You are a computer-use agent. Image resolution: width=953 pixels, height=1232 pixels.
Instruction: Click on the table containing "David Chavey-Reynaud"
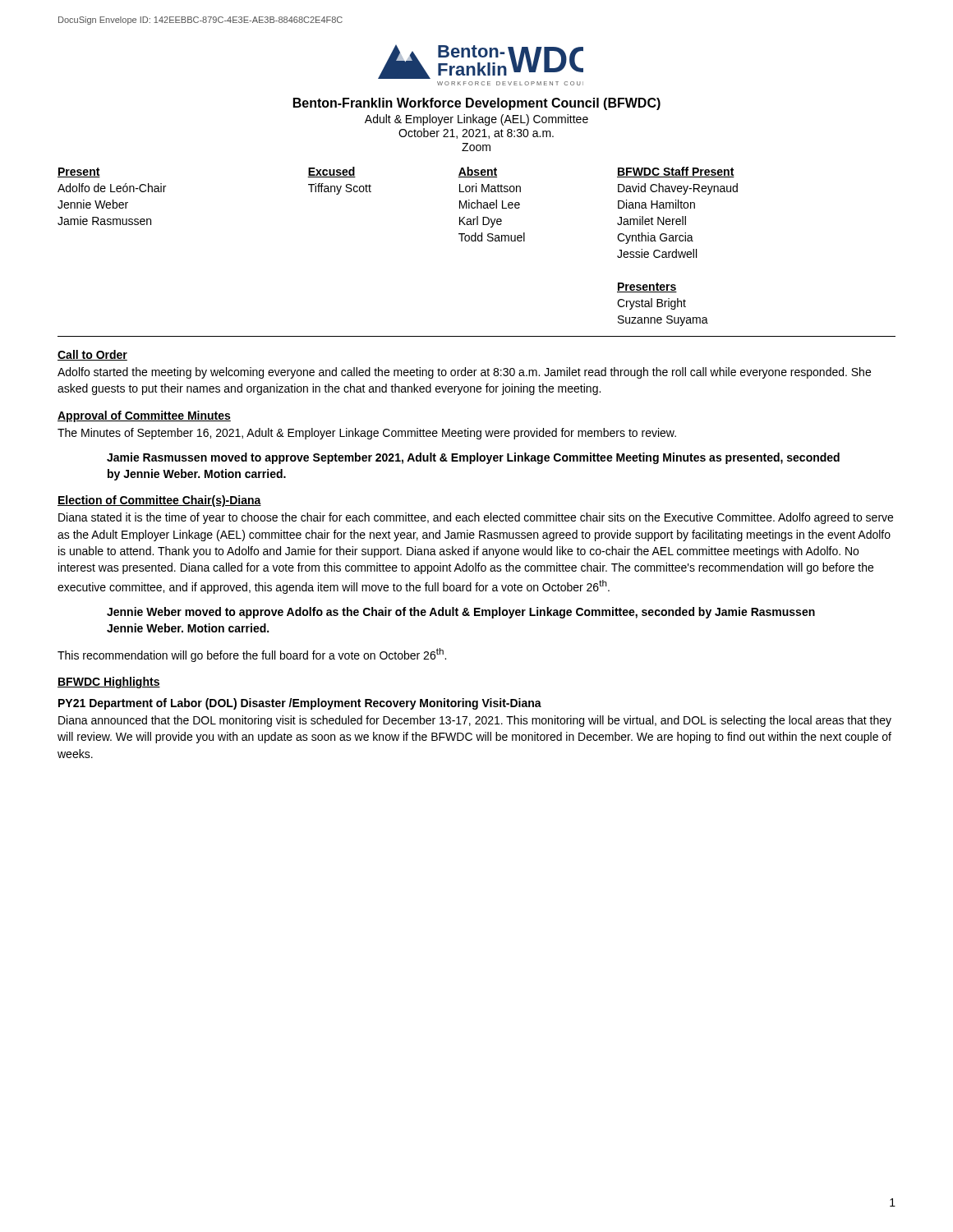coord(476,246)
